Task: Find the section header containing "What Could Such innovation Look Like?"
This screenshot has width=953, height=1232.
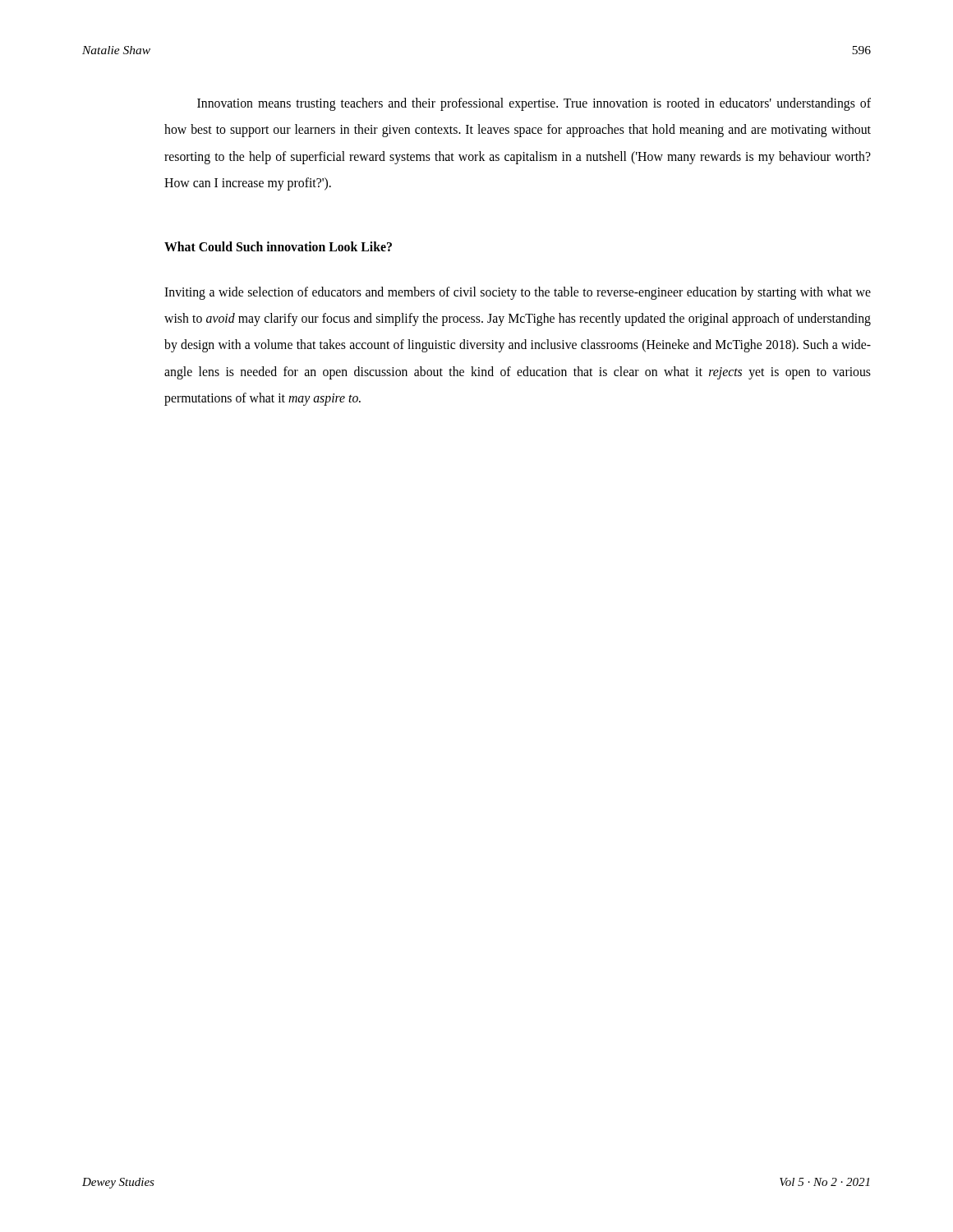Action: [278, 246]
